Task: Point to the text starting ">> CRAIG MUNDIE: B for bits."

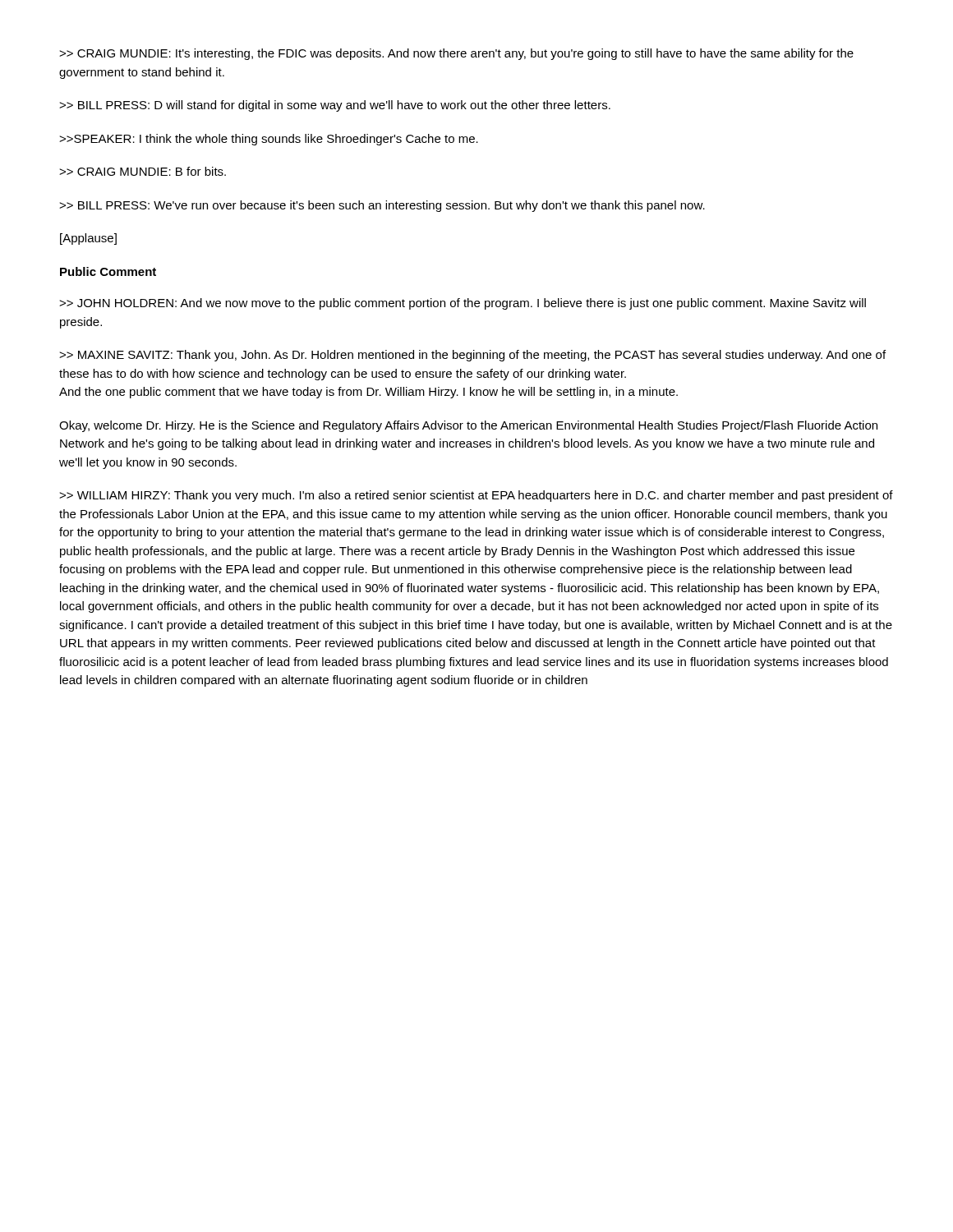Action: tap(143, 171)
